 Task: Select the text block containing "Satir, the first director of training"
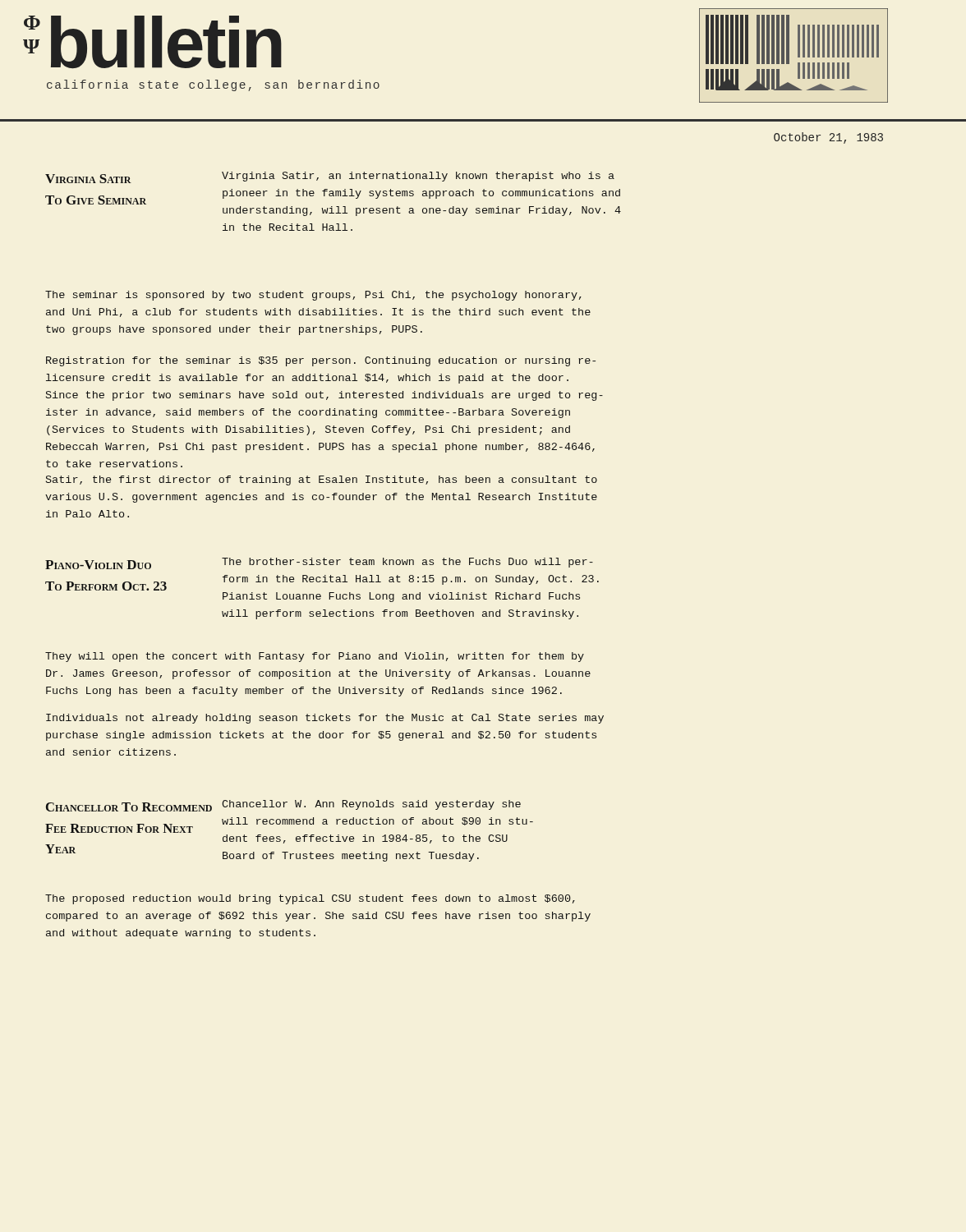(321, 497)
